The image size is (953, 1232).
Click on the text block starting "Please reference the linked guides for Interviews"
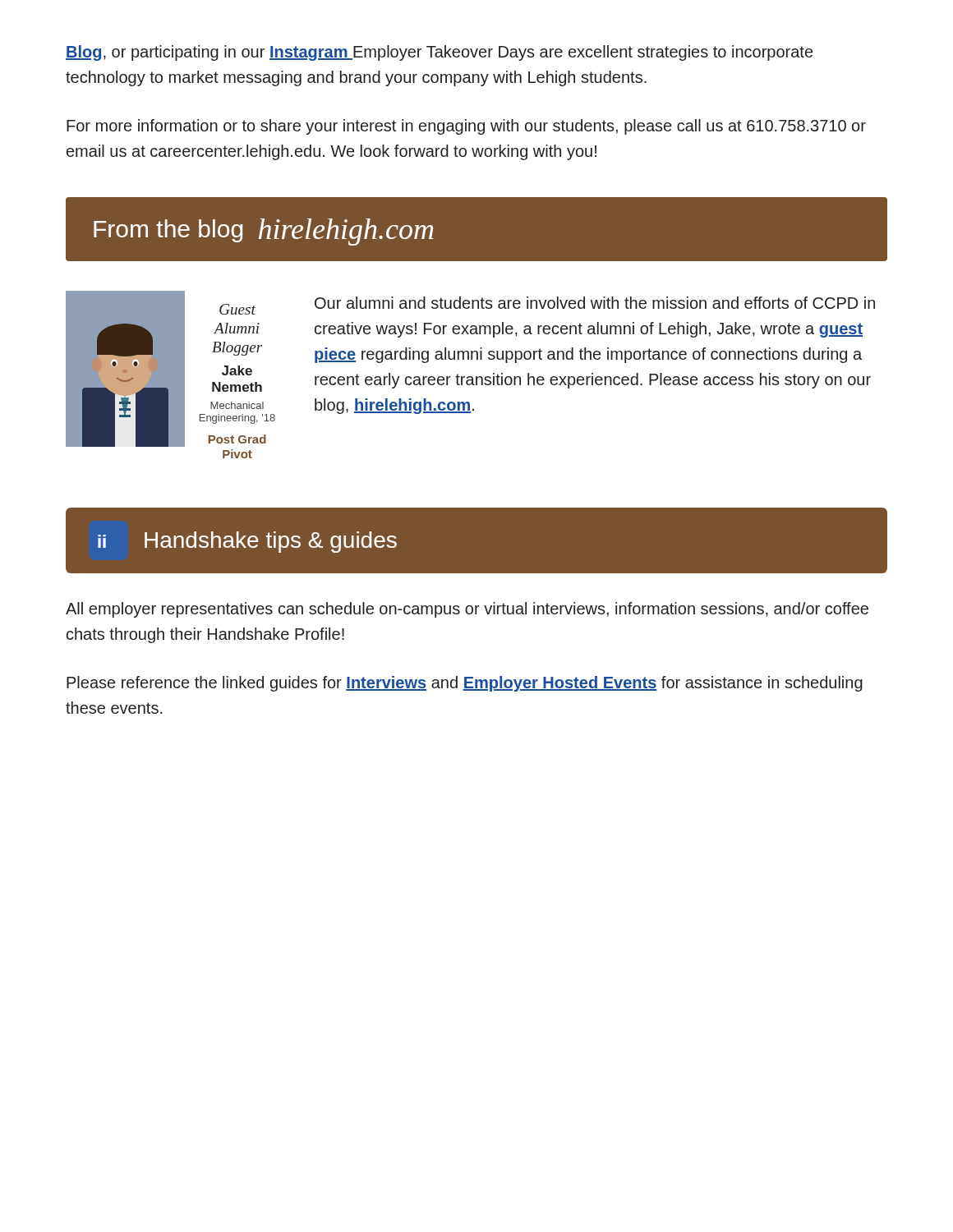(464, 696)
